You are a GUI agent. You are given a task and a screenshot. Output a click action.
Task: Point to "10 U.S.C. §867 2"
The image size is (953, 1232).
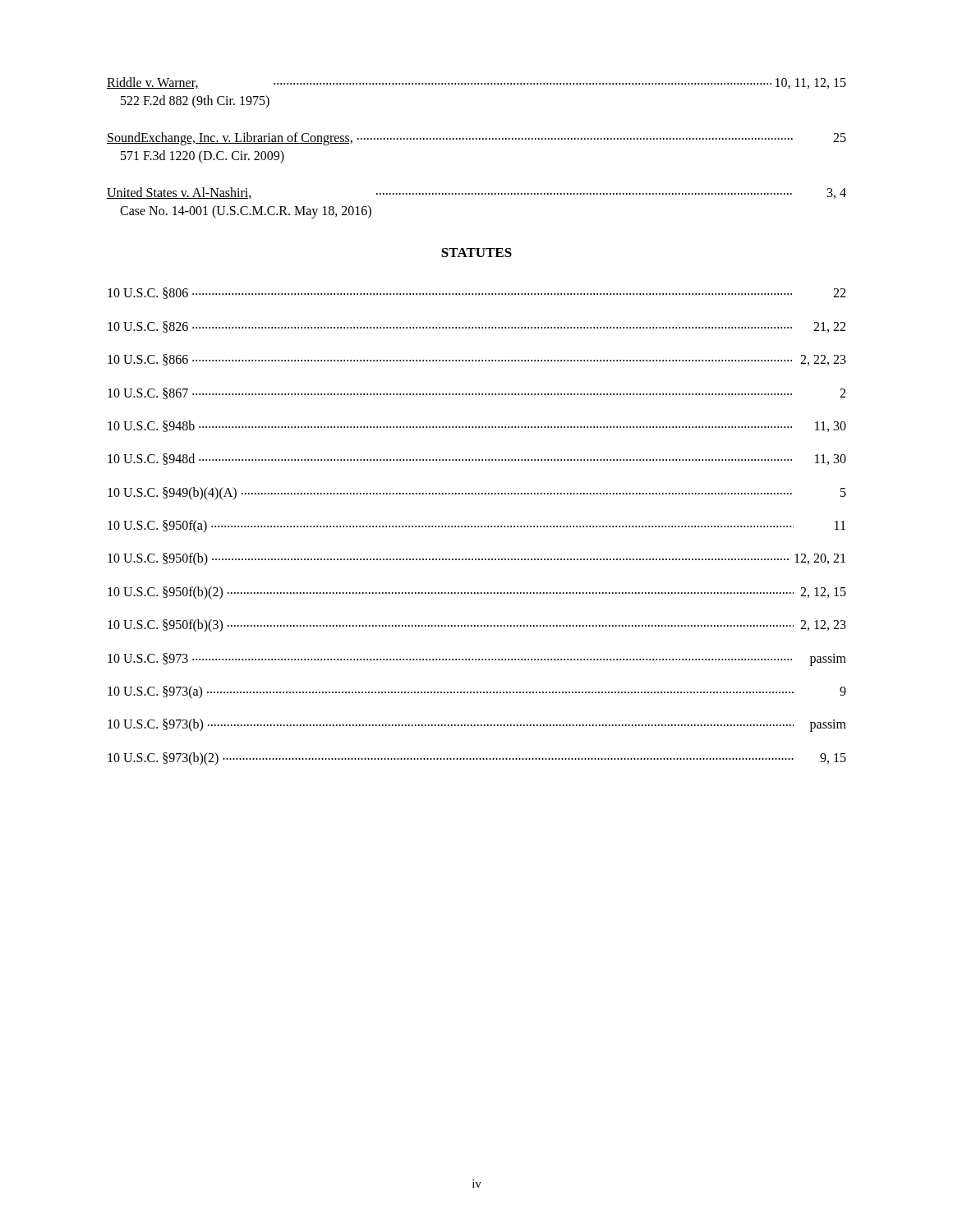point(476,393)
